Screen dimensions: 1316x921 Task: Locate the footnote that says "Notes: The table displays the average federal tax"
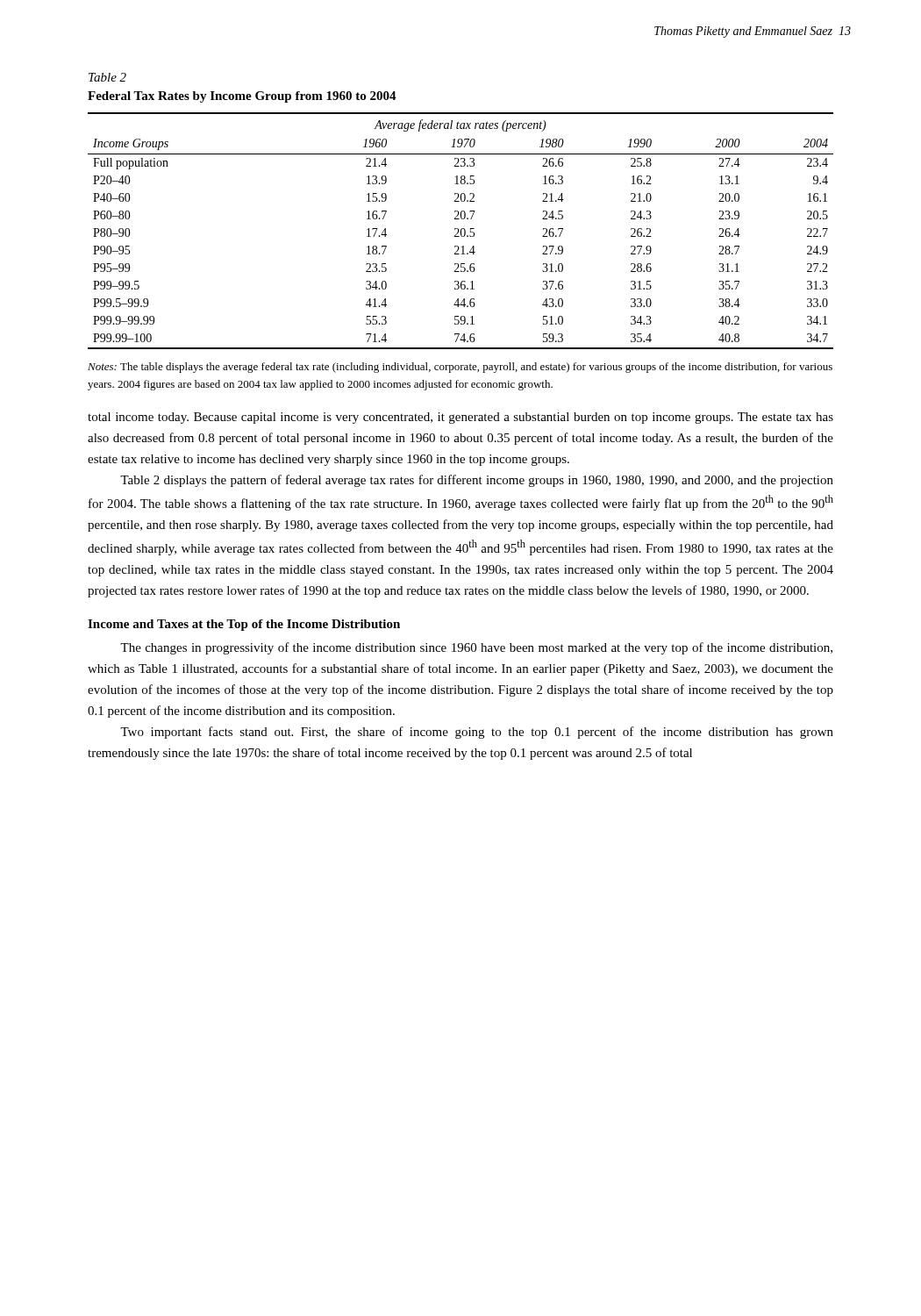(x=460, y=375)
